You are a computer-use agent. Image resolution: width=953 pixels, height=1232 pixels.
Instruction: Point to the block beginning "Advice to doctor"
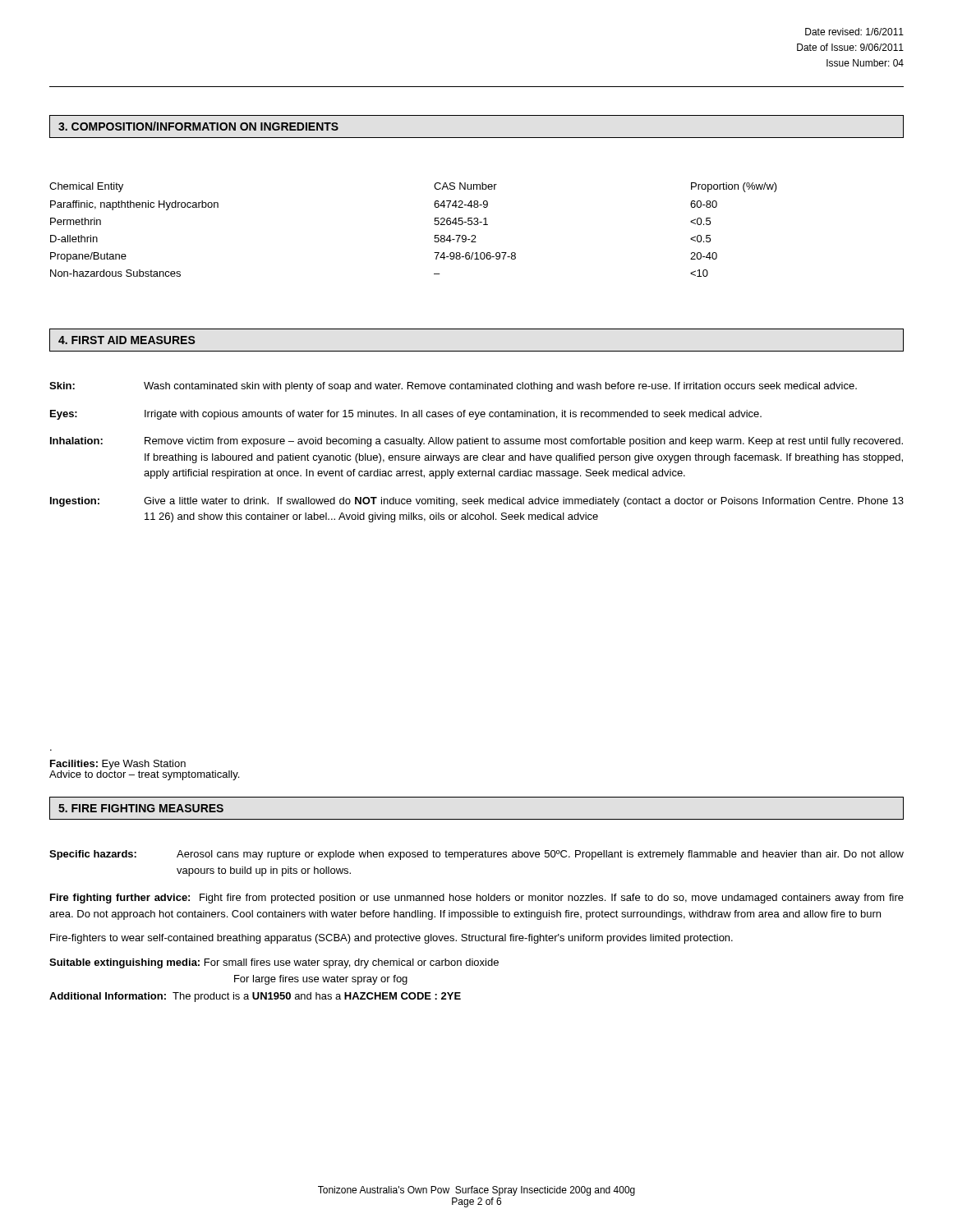point(145,774)
